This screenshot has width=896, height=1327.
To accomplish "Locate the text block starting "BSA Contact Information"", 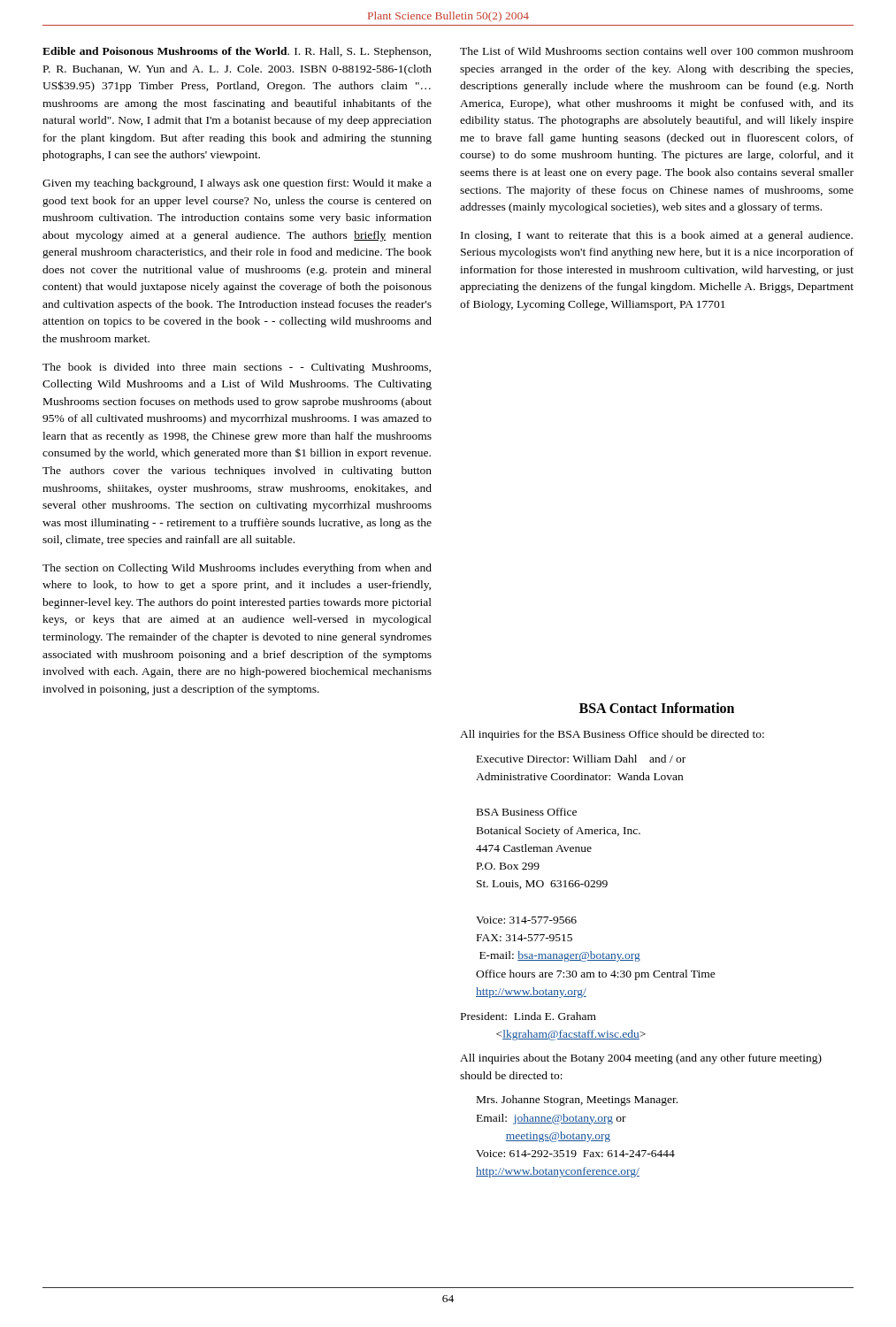I will tap(657, 708).
